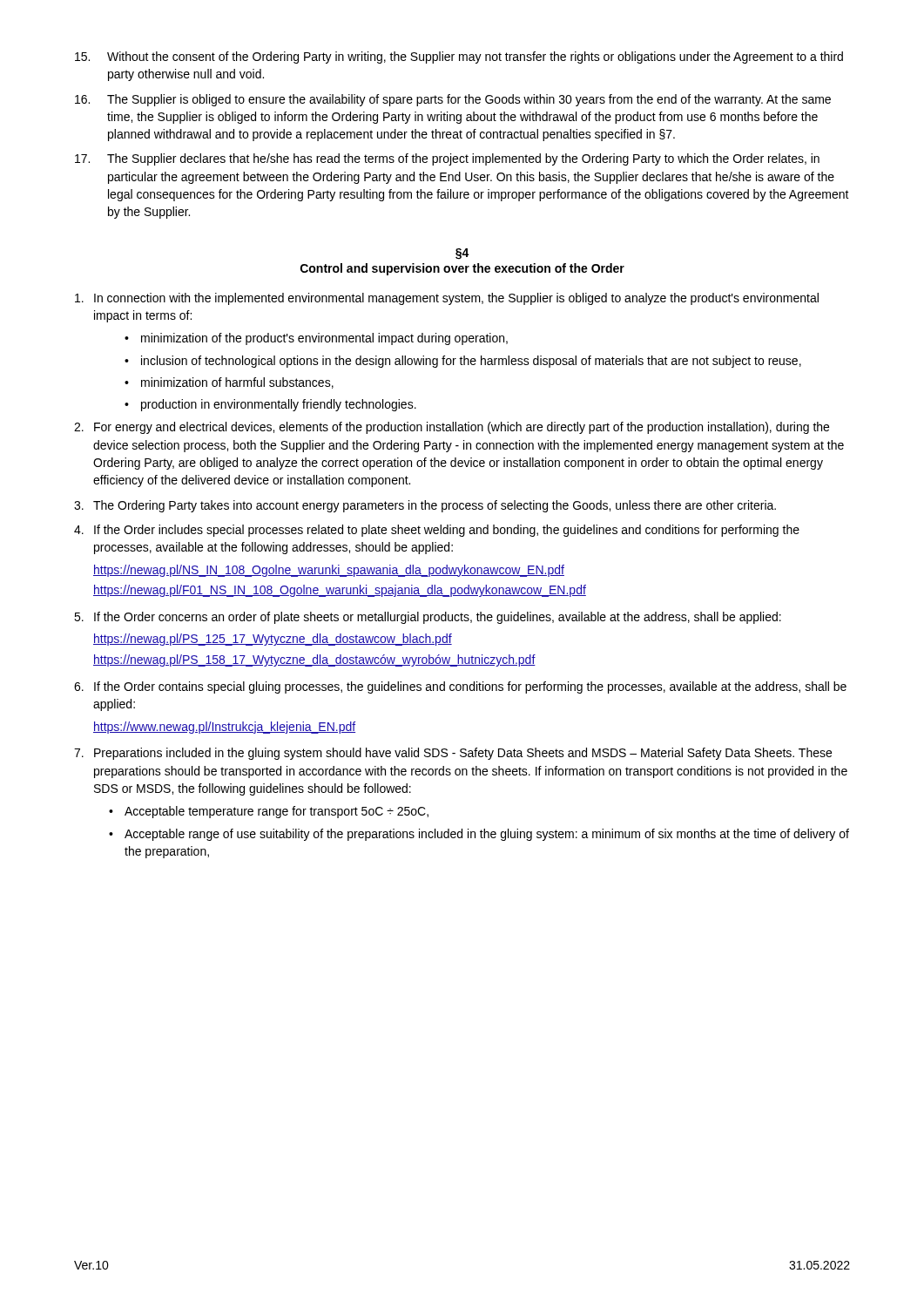Locate the list item that says "17. The Supplier declares that"

tap(462, 186)
